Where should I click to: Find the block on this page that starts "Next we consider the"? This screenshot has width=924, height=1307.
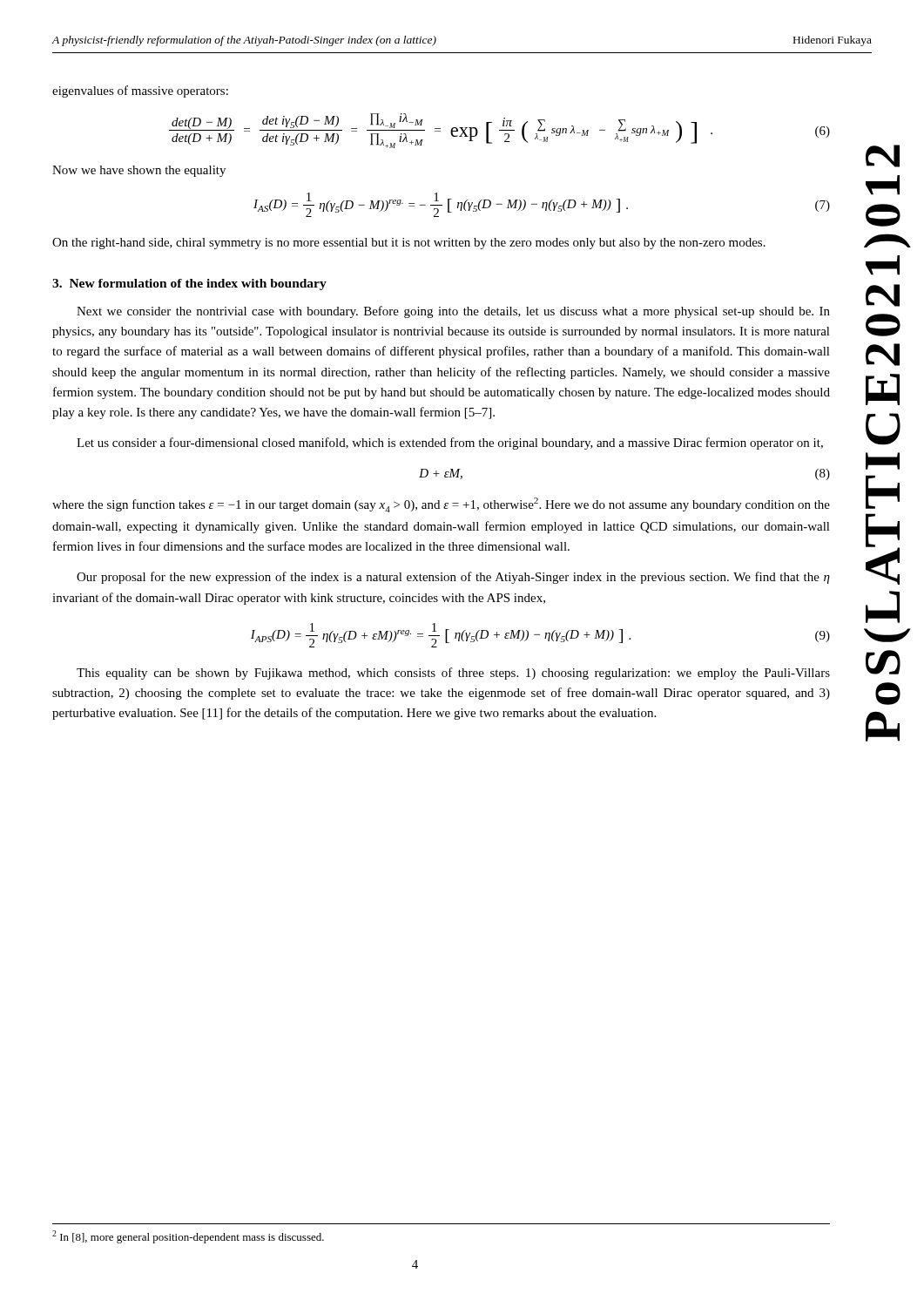pyautogui.click(x=441, y=362)
